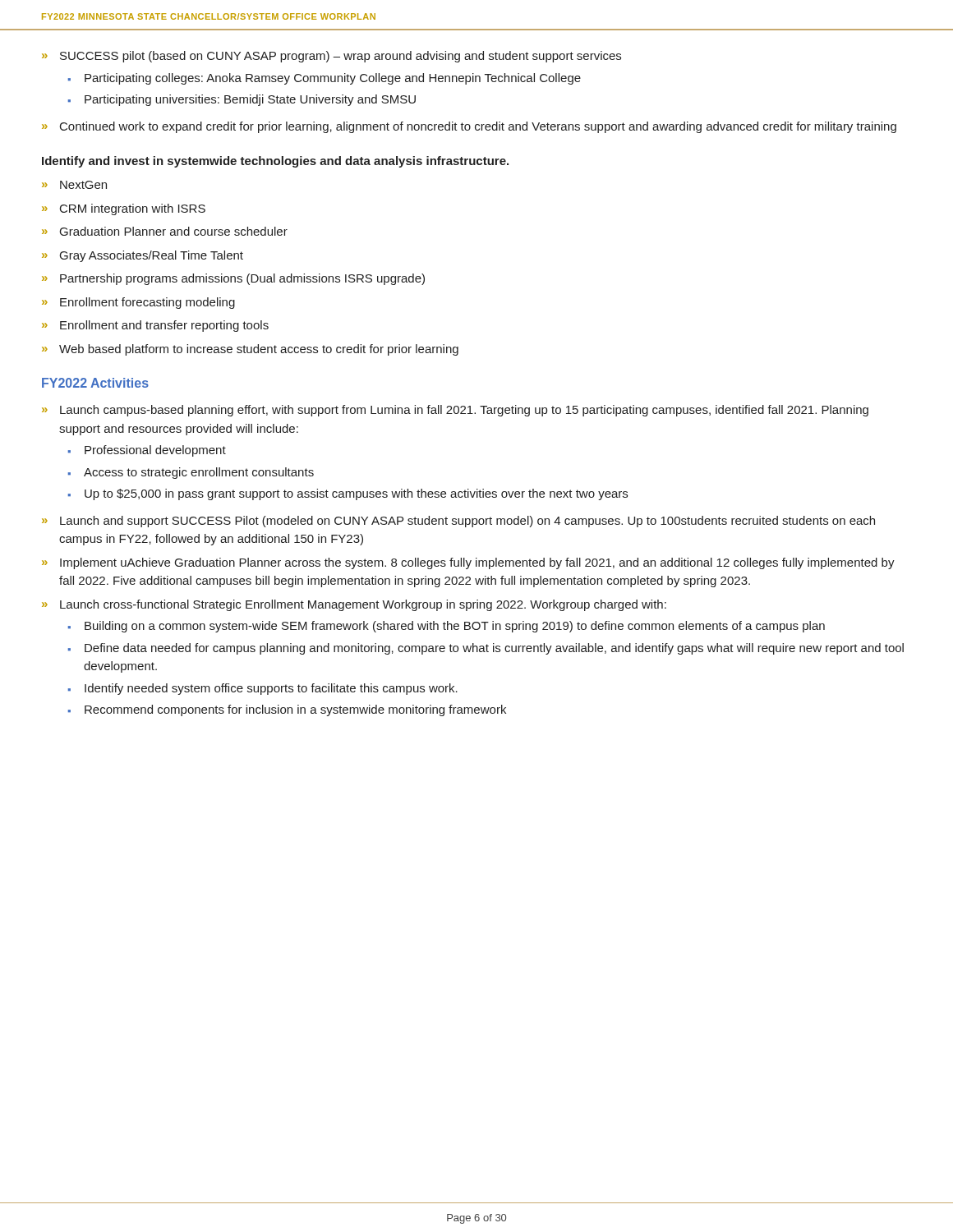Select the text starting "» Graduation Planner and course scheduler"
The image size is (953, 1232).
[x=165, y=231]
